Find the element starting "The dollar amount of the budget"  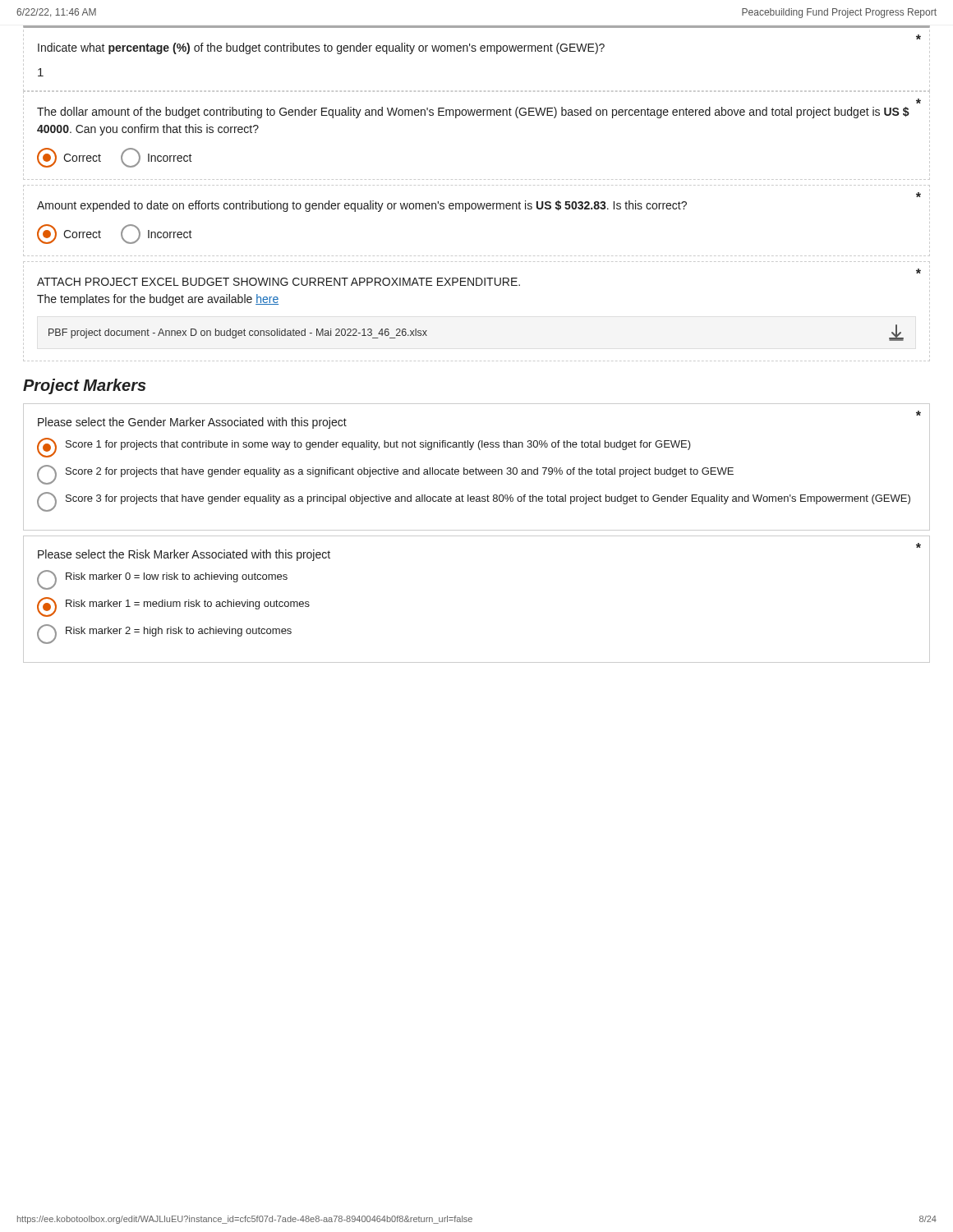[918, 101]
